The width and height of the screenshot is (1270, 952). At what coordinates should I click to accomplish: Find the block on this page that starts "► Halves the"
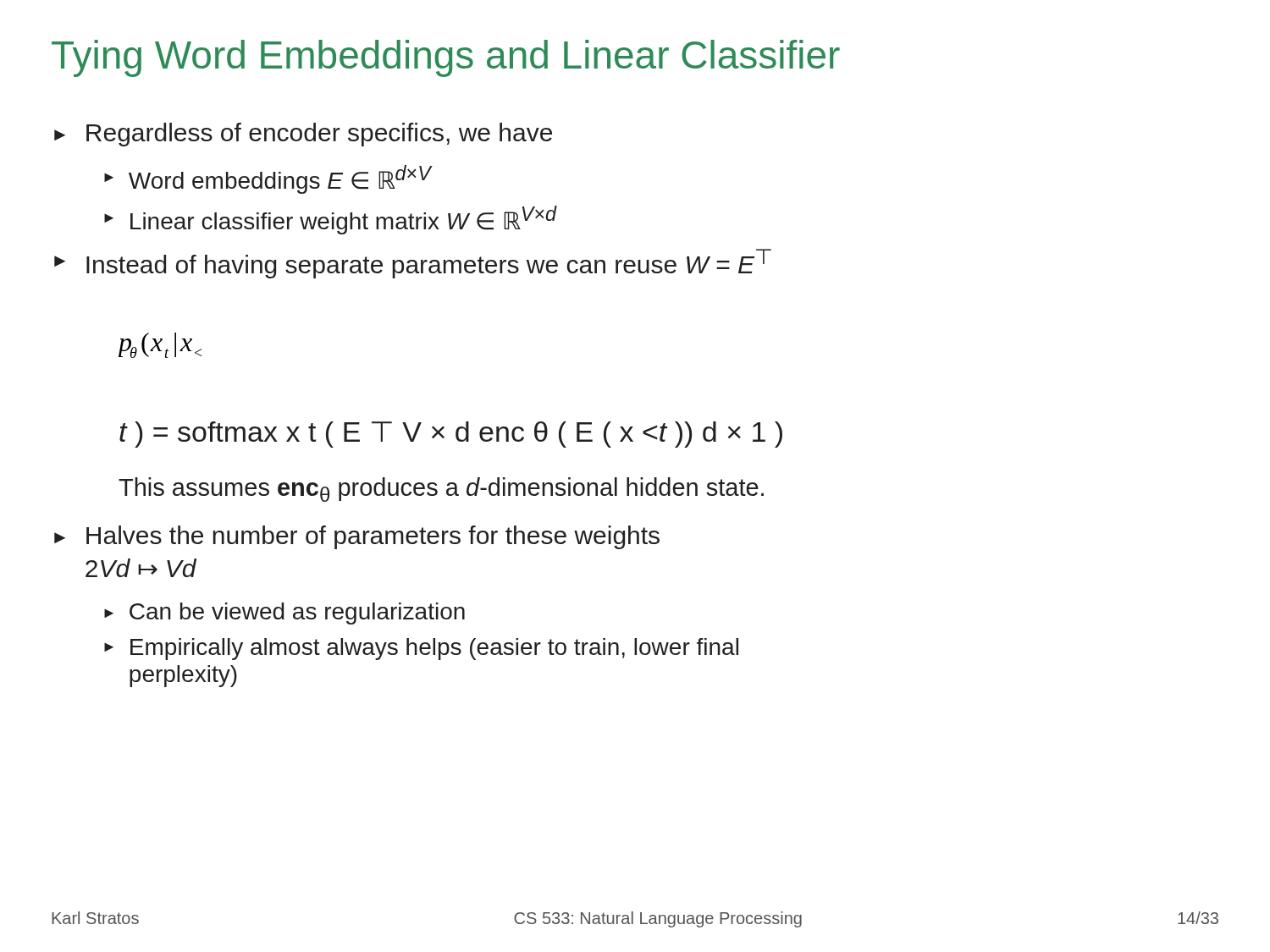tap(356, 553)
